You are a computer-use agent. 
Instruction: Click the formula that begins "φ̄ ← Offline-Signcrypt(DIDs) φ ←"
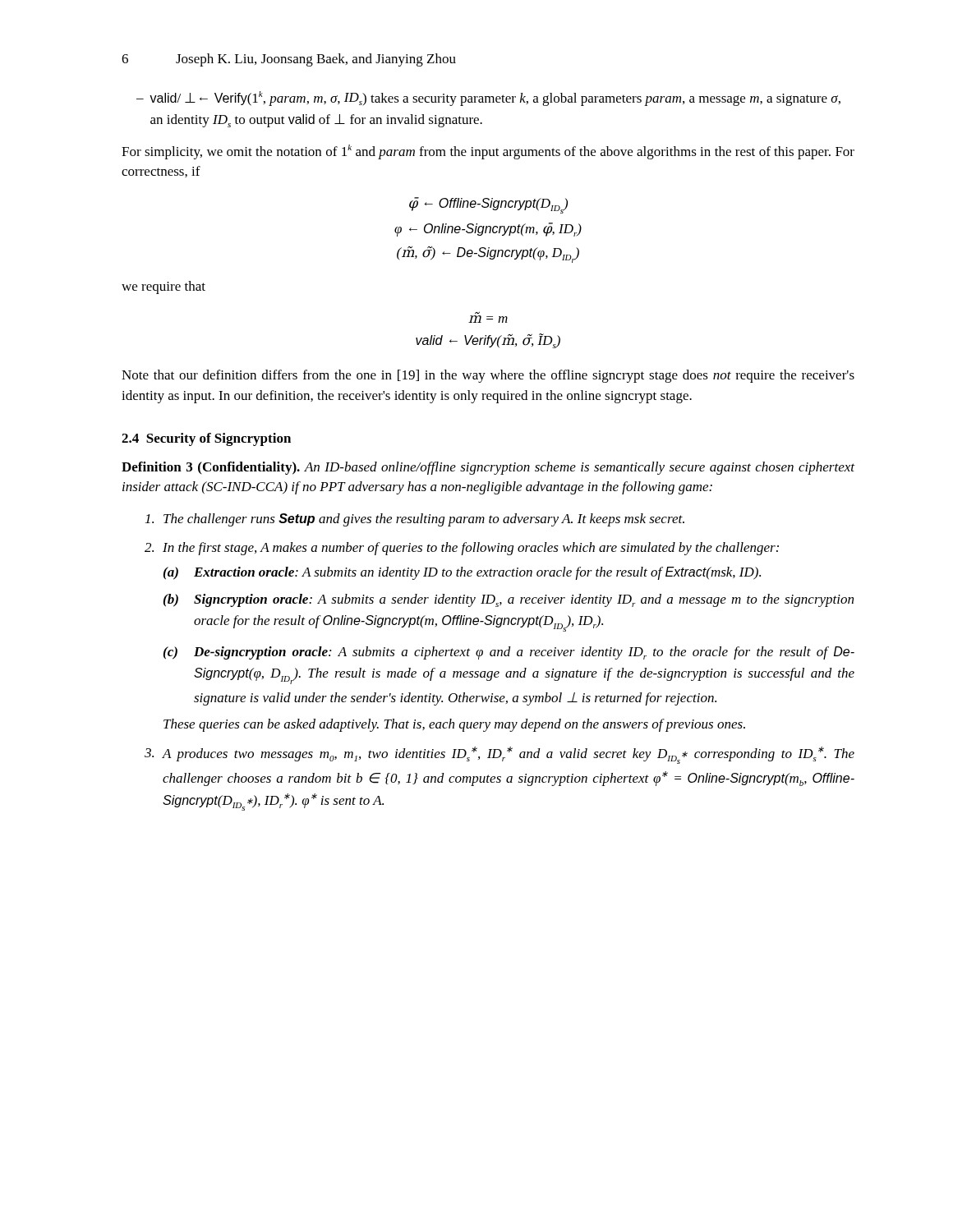(x=488, y=230)
